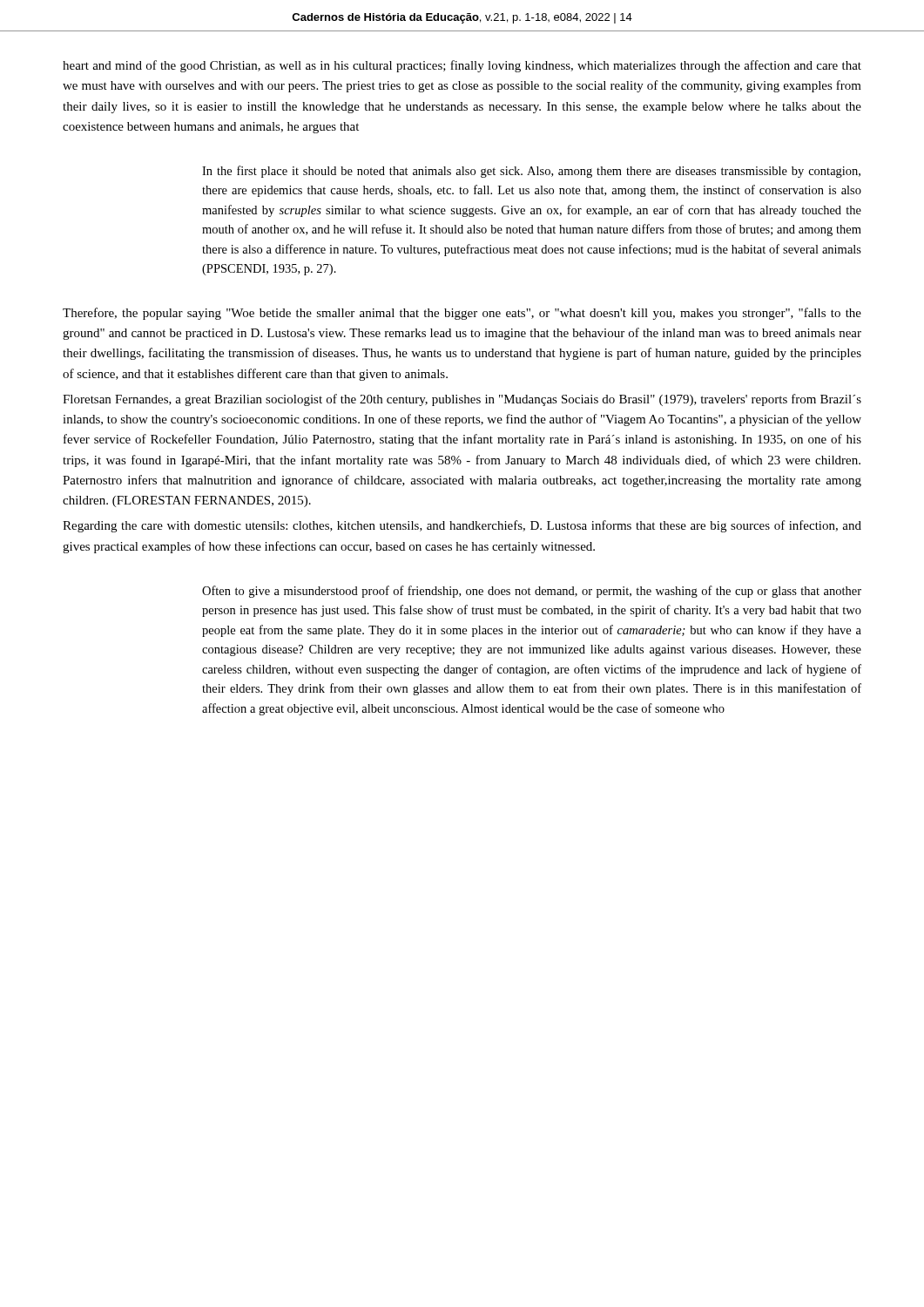The height and width of the screenshot is (1307, 924).
Task: Click the passage that begins "Regarding the care with"
Action: tap(462, 536)
